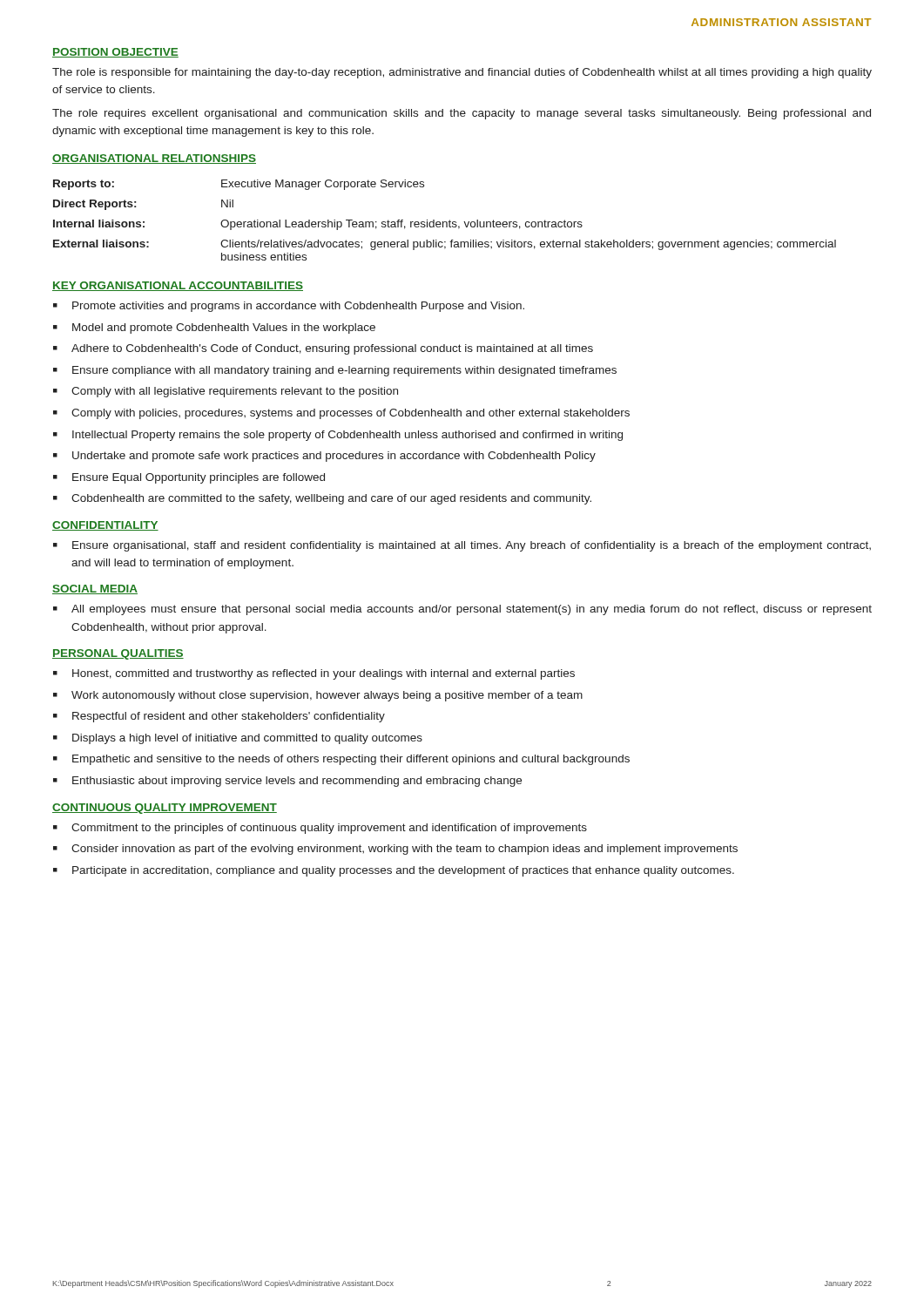924x1307 pixels.
Task: Select the table
Action: [x=462, y=220]
